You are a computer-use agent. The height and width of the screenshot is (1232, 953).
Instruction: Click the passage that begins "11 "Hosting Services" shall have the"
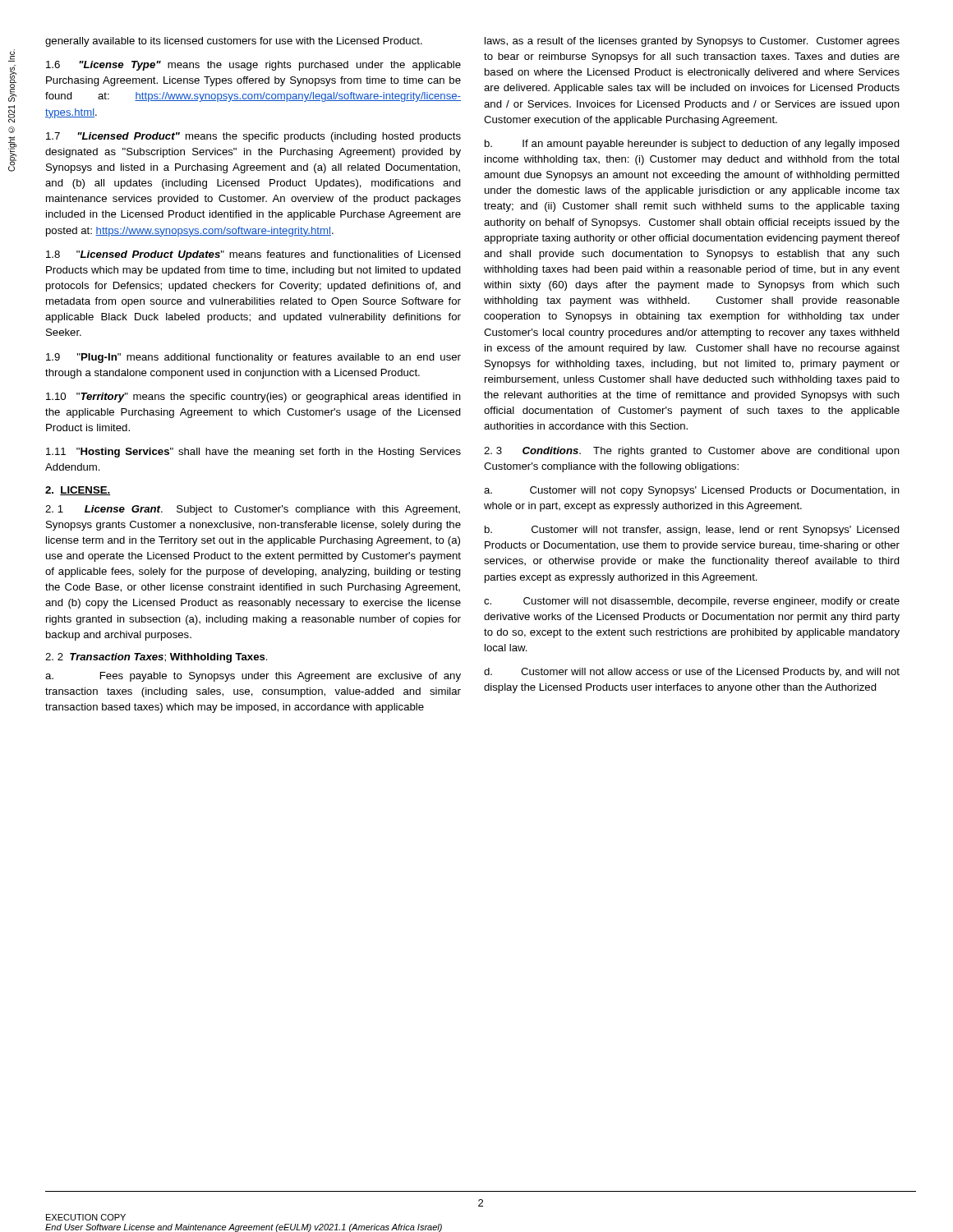pos(253,459)
